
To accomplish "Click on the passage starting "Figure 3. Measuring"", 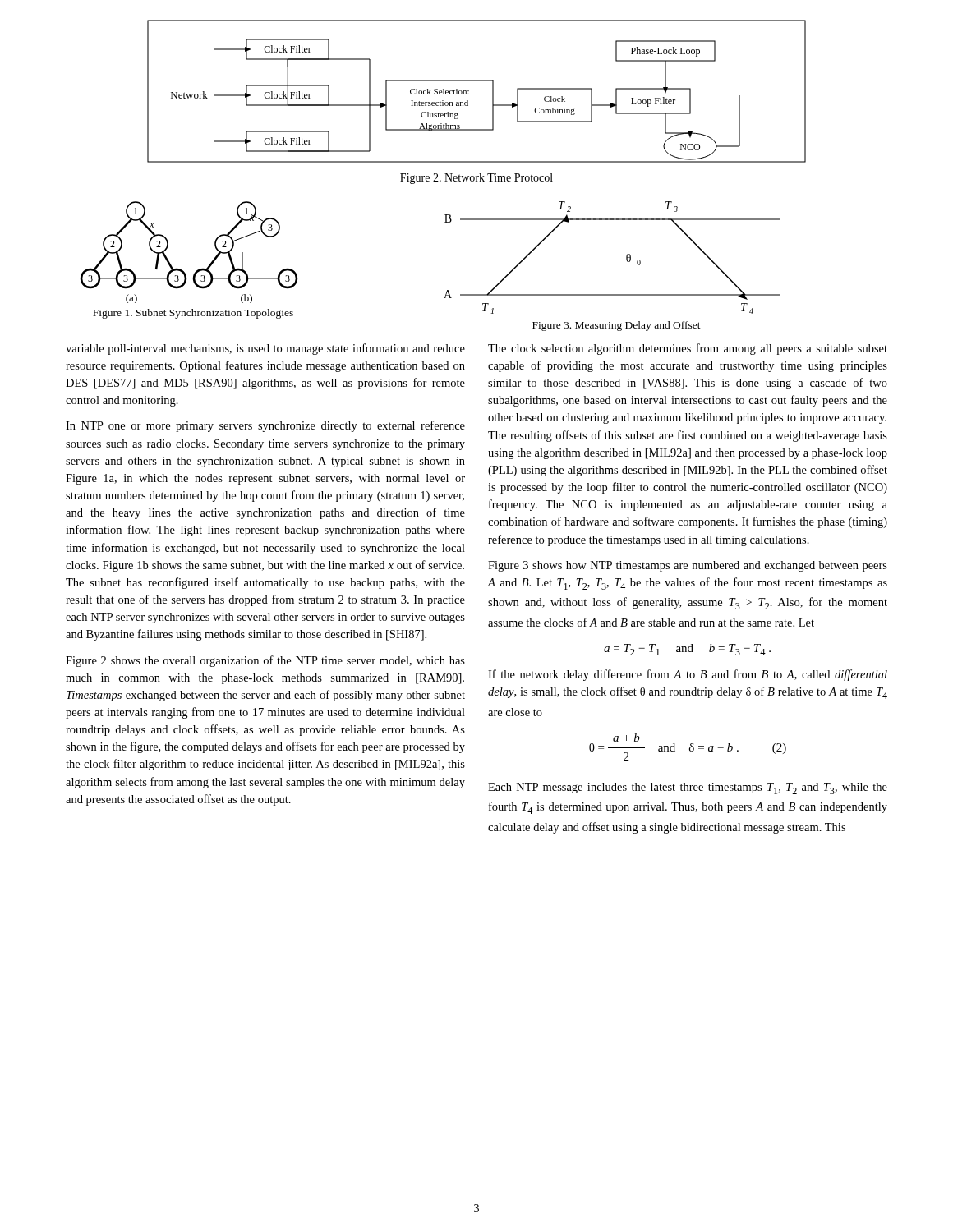I will click(616, 325).
